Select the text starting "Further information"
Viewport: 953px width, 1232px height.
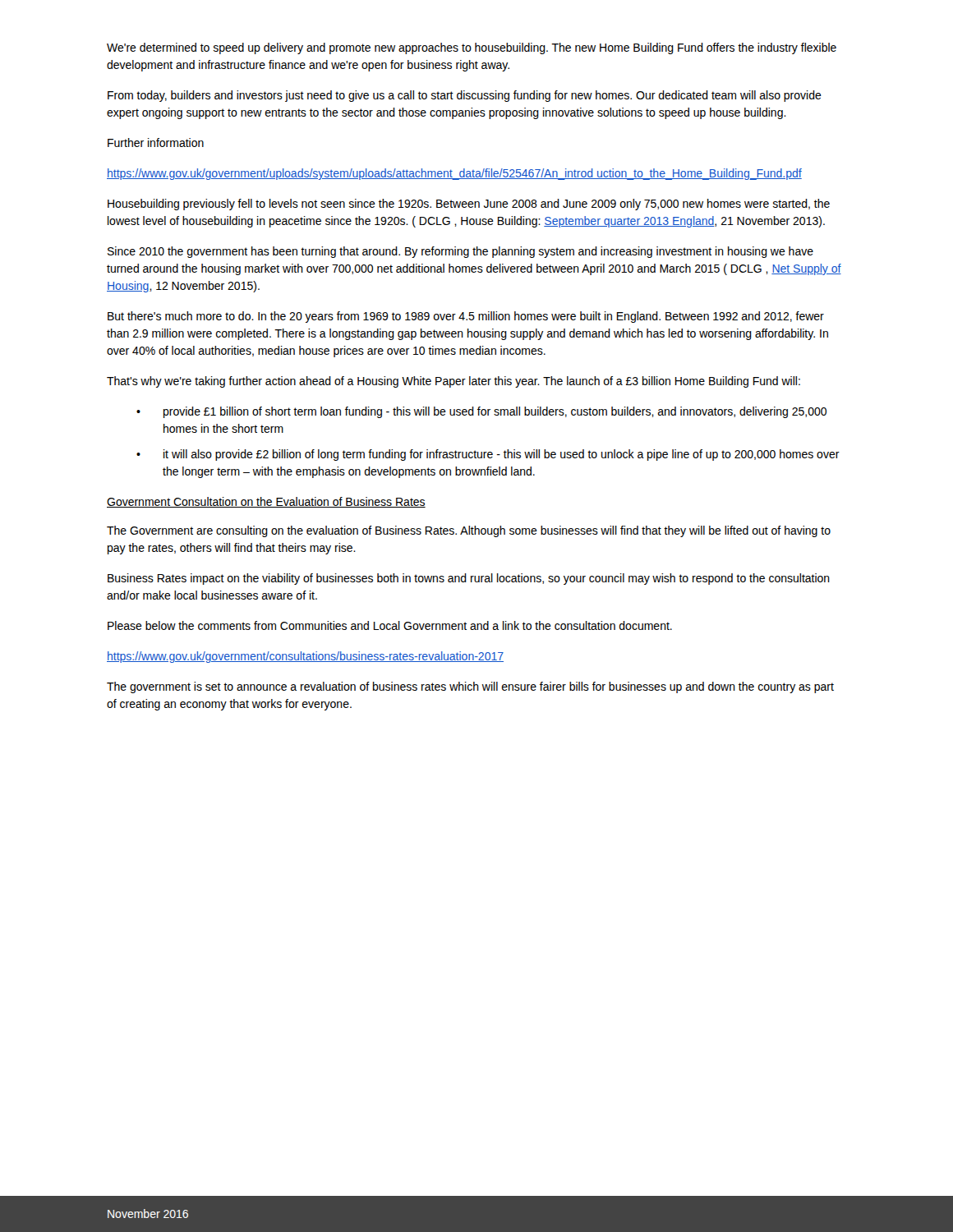tap(155, 143)
